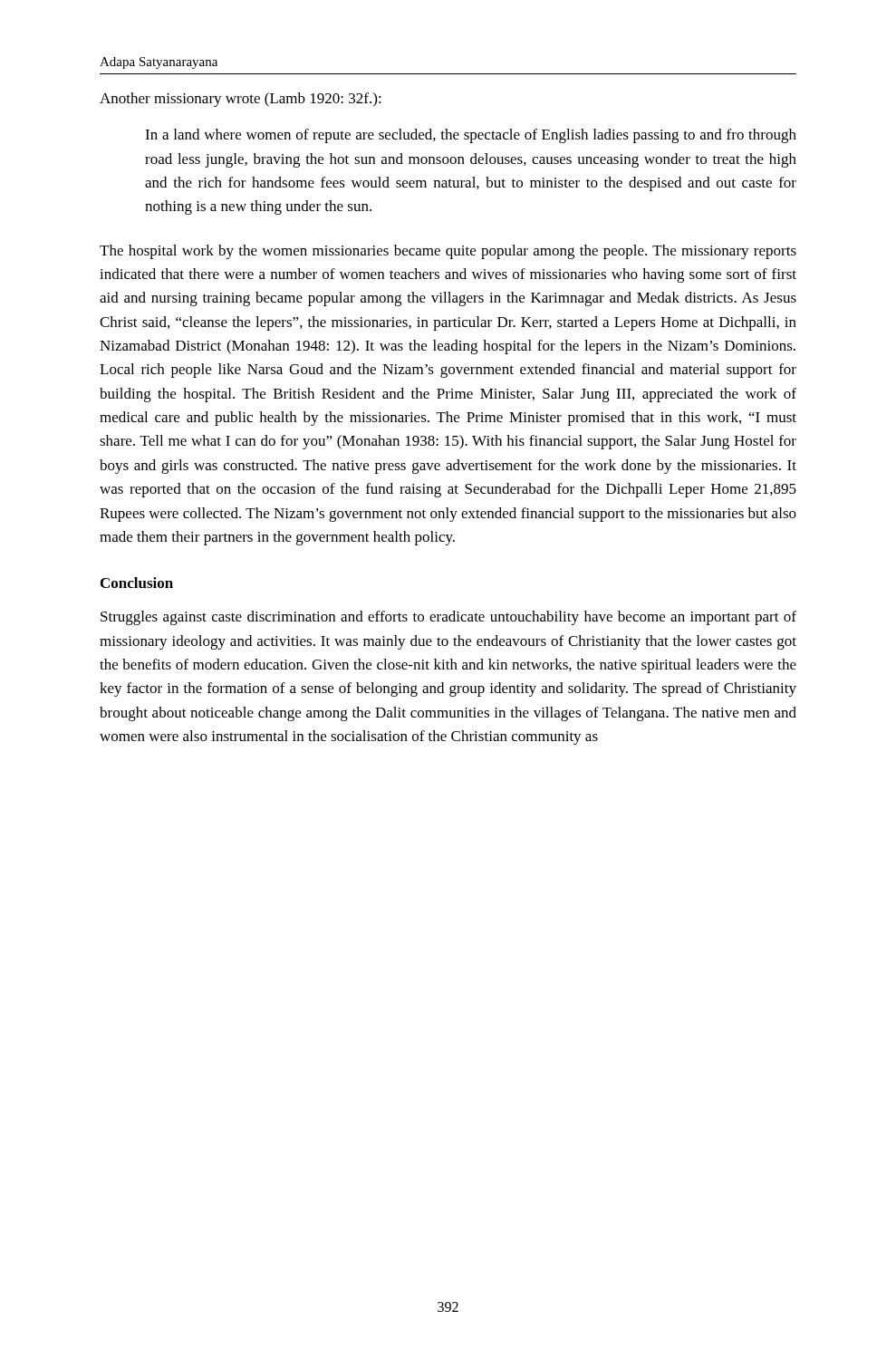Locate the text block with the text "Struggles against caste discrimination and efforts"

click(448, 676)
